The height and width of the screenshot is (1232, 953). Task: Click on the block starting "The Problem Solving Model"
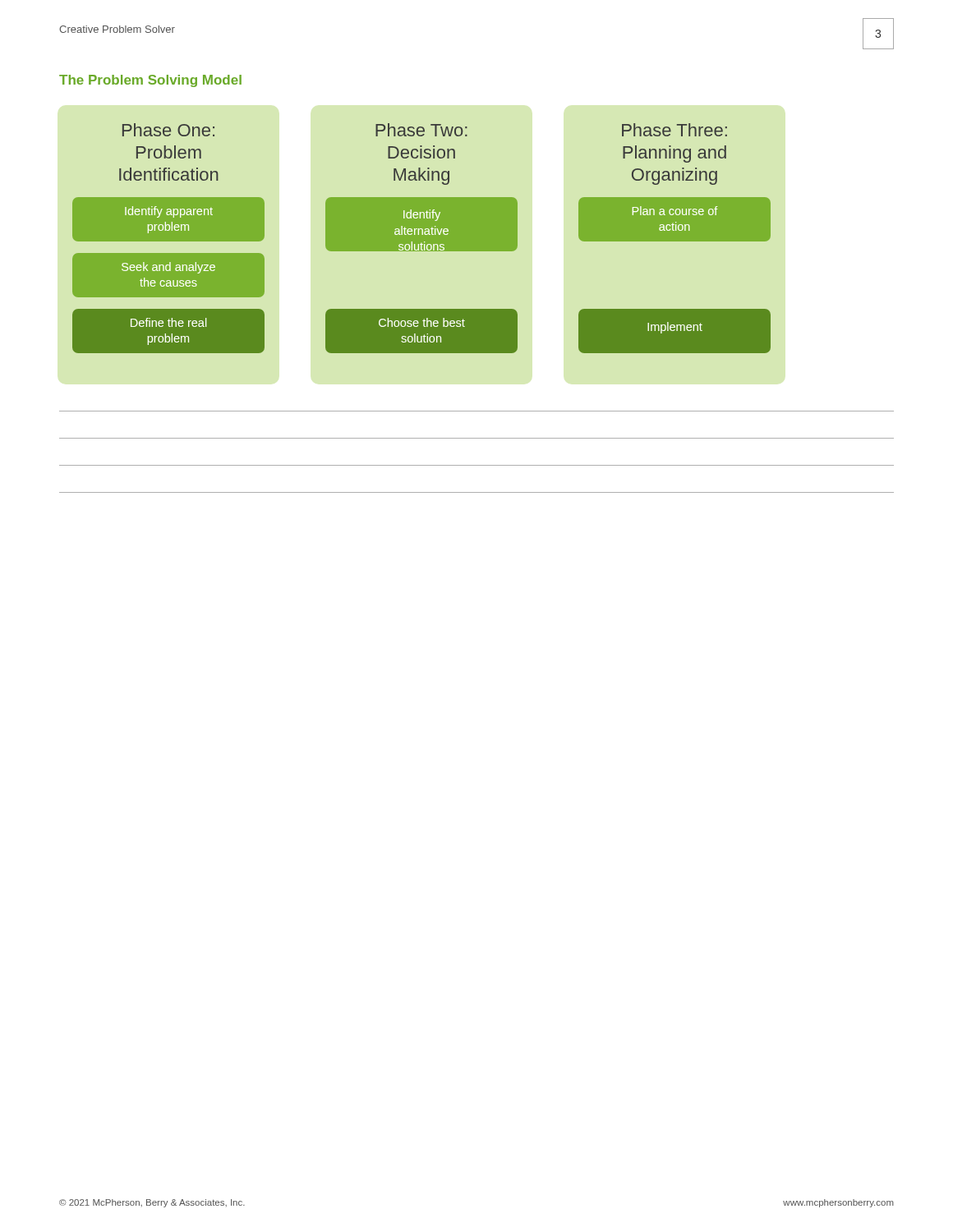click(151, 80)
